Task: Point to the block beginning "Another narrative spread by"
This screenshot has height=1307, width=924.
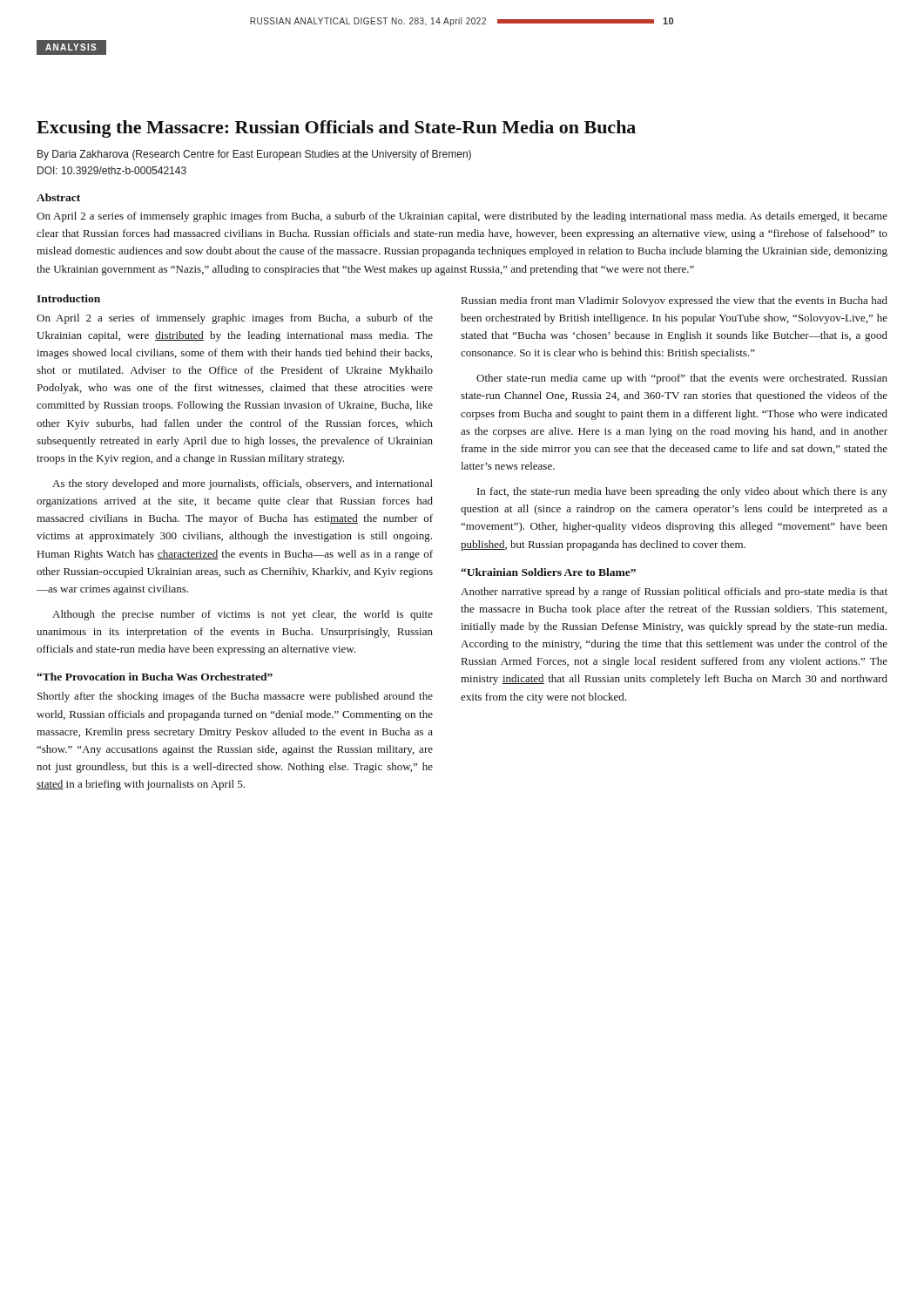Action: (674, 644)
